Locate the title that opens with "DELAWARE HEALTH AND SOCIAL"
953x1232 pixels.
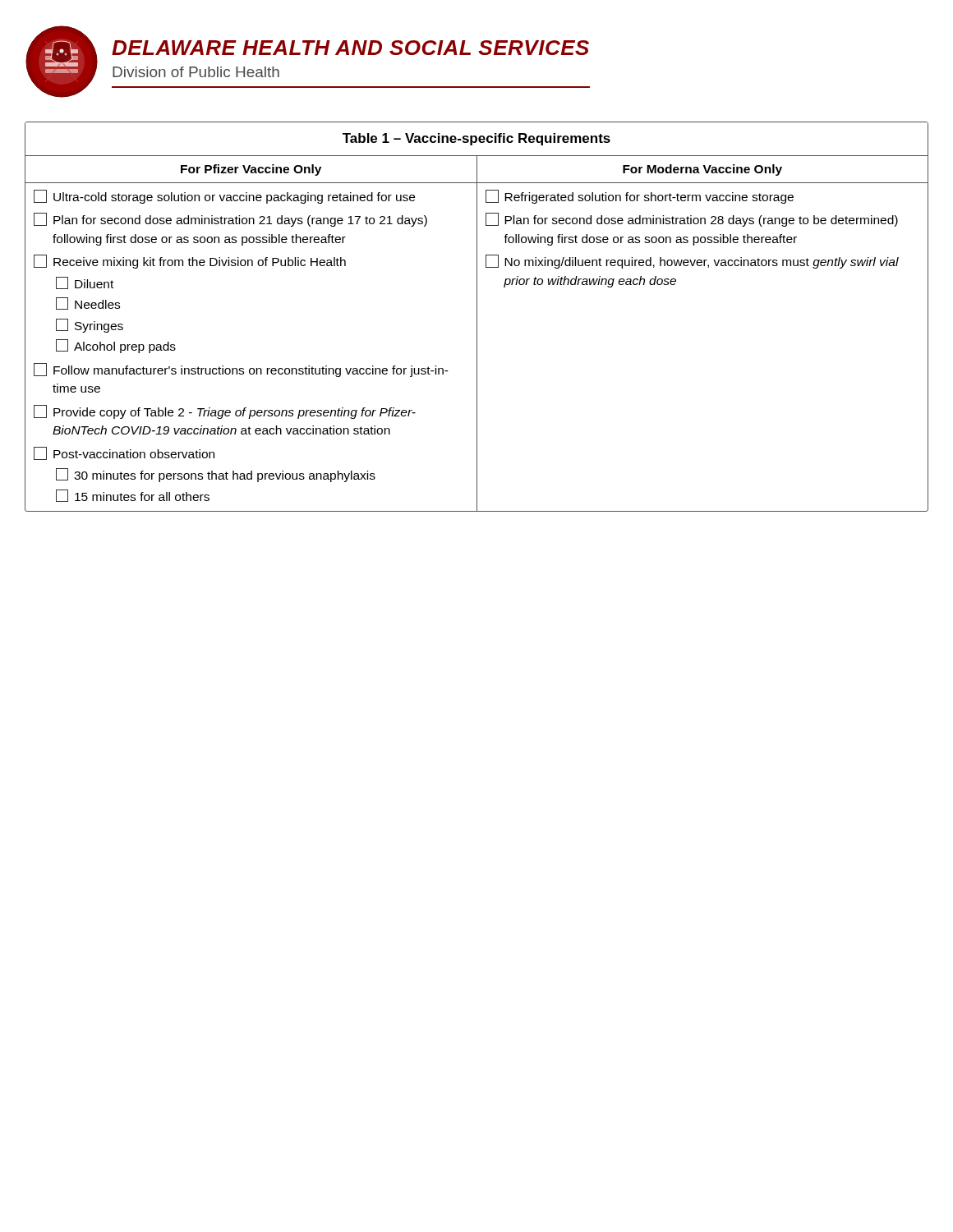351,48
